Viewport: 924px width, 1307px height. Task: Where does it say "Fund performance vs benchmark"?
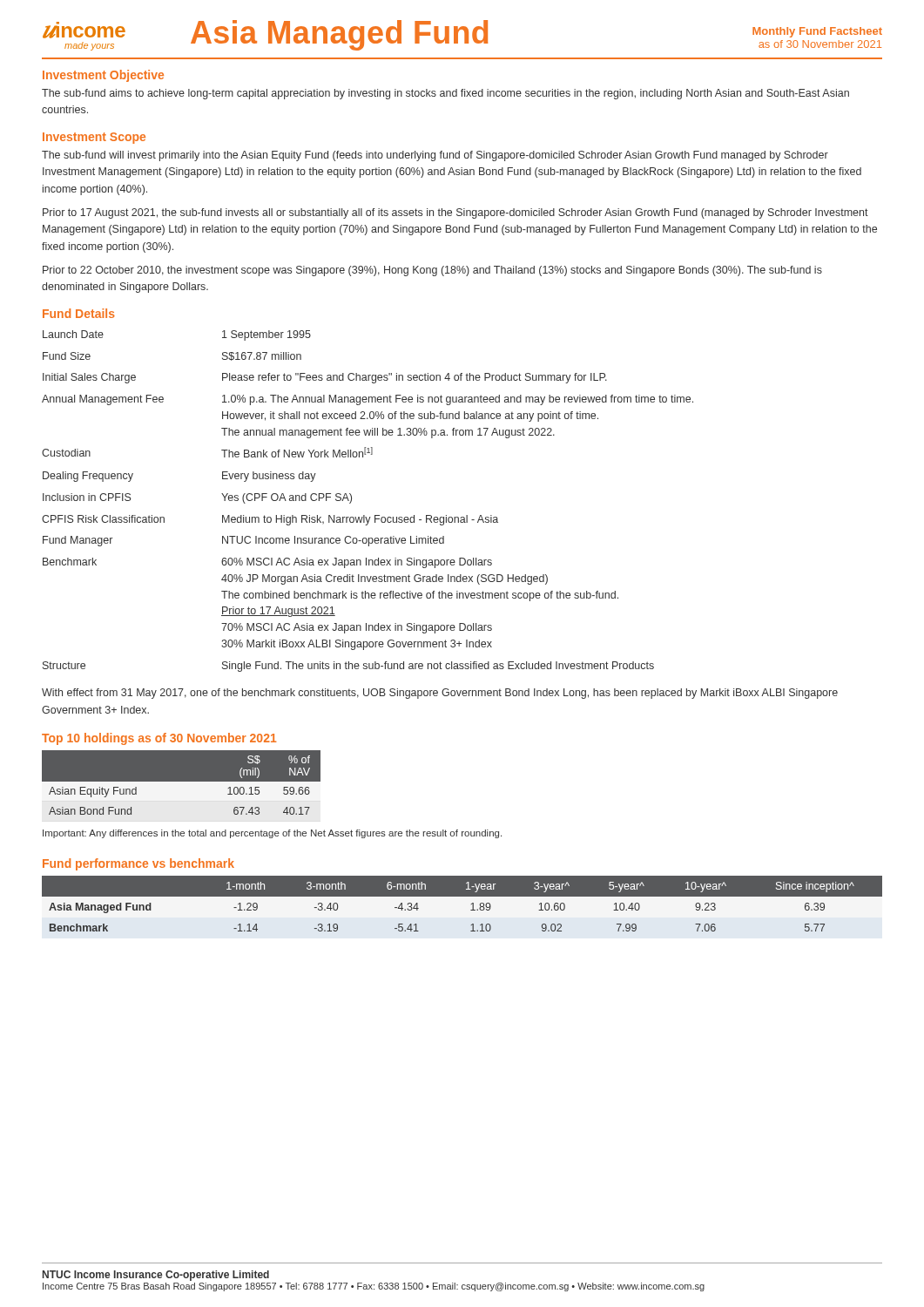pos(138,864)
